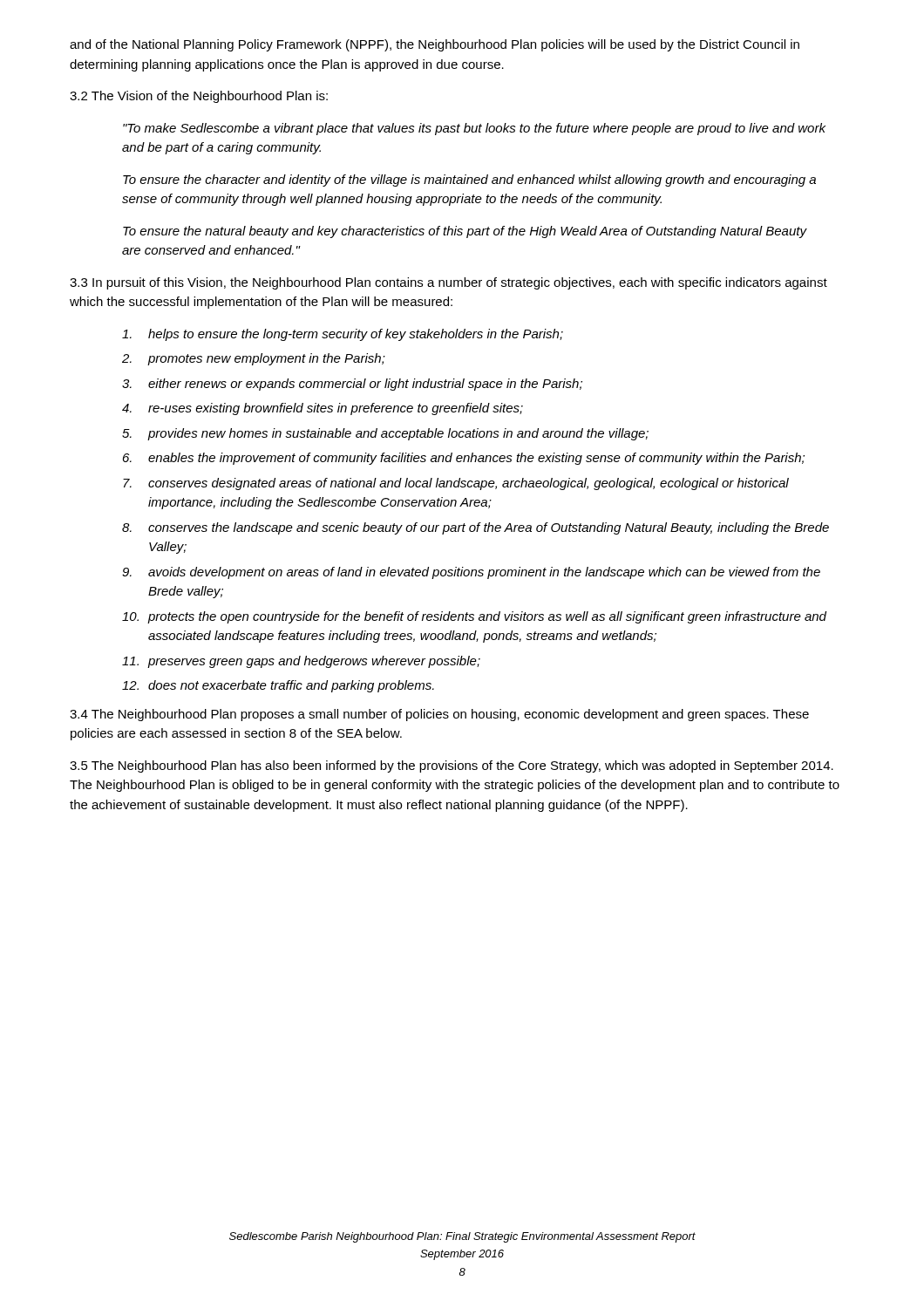Locate the region starting "2. promotes new employment in the Parish;"
924x1308 pixels.
(254, 359)
